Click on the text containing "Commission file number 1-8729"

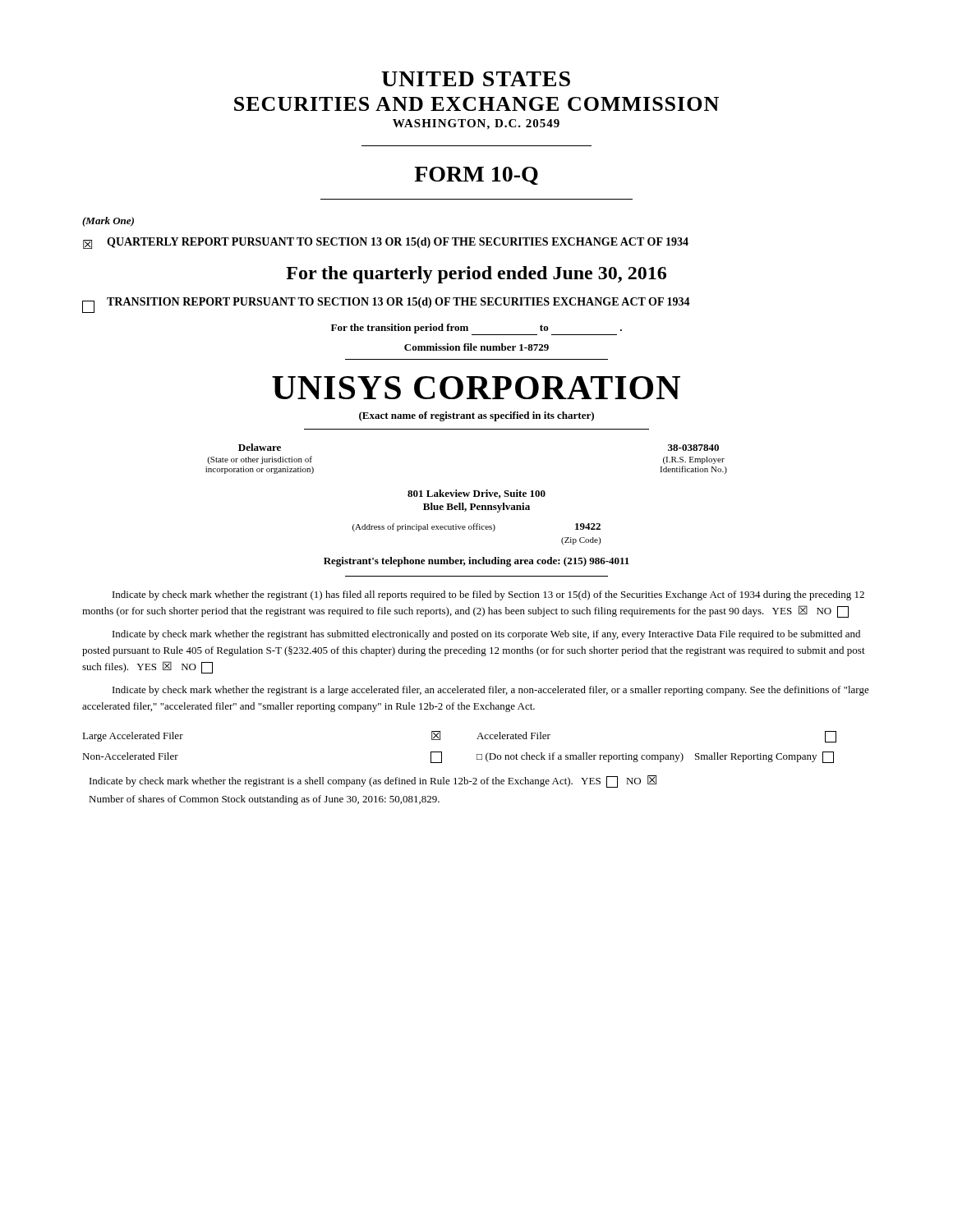(x=476, y=347)
